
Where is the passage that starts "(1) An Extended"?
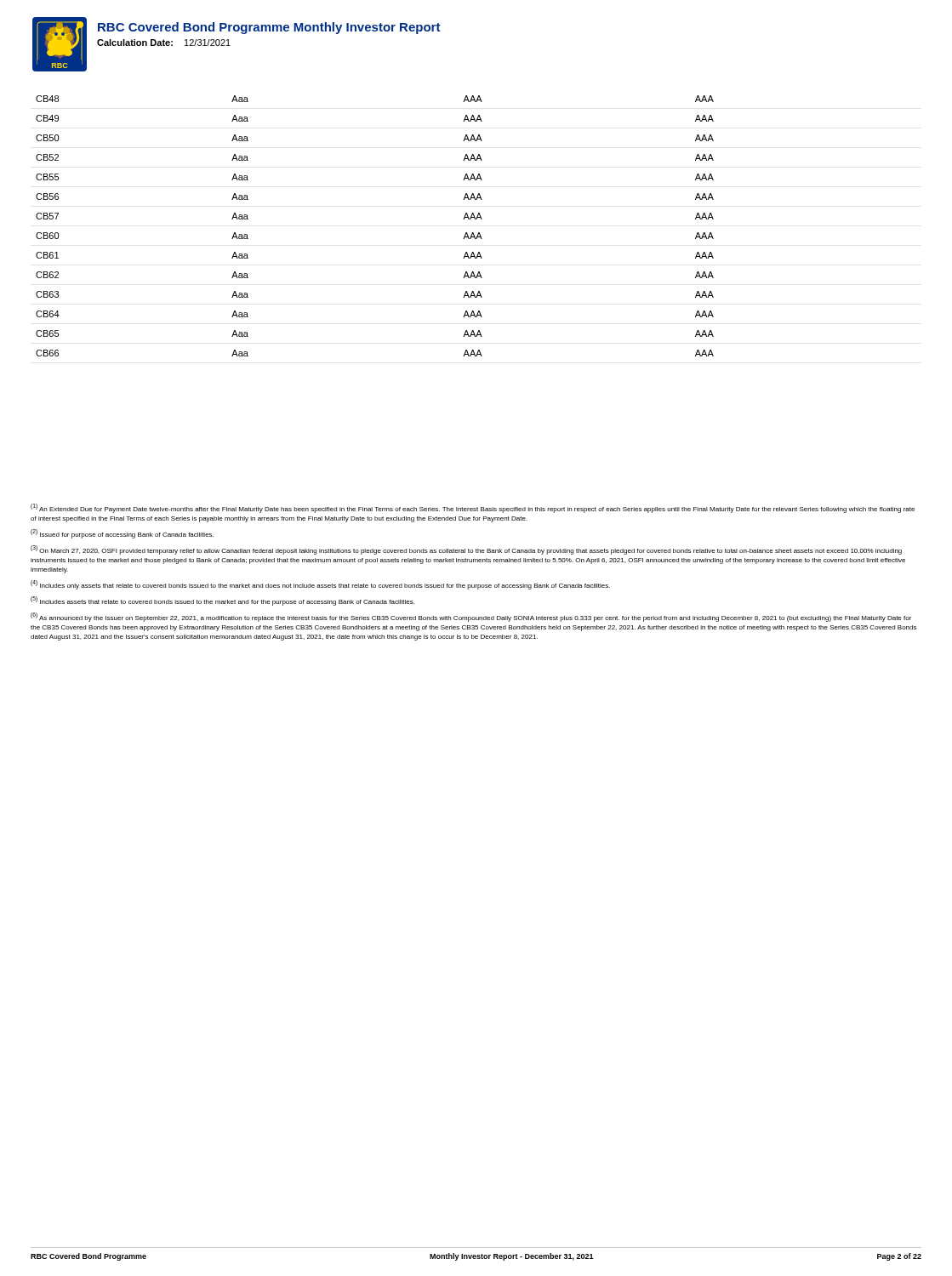[473, 512]
